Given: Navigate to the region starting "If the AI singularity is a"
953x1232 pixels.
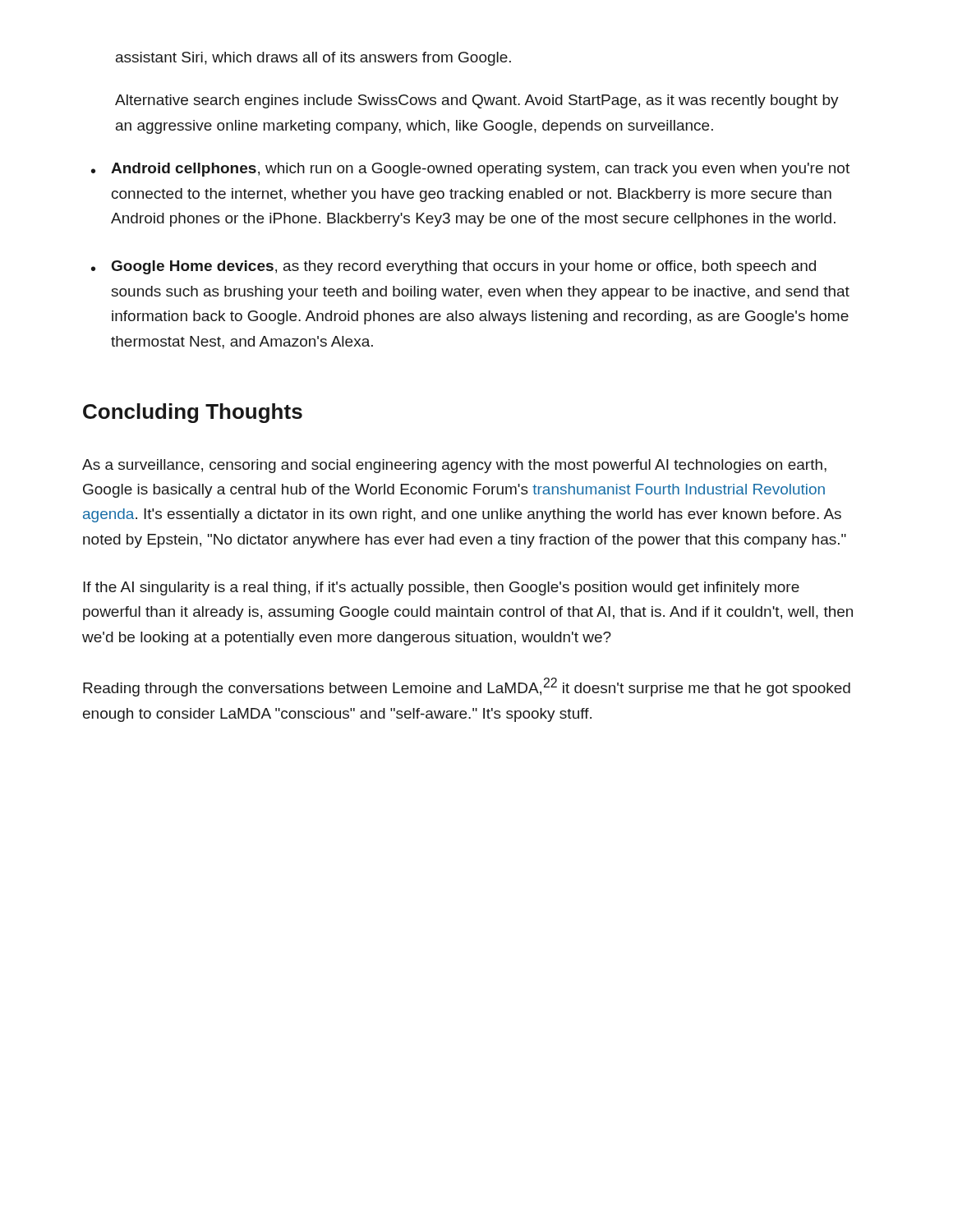Looking at the screenshot, I should click(x=468, y=612).
